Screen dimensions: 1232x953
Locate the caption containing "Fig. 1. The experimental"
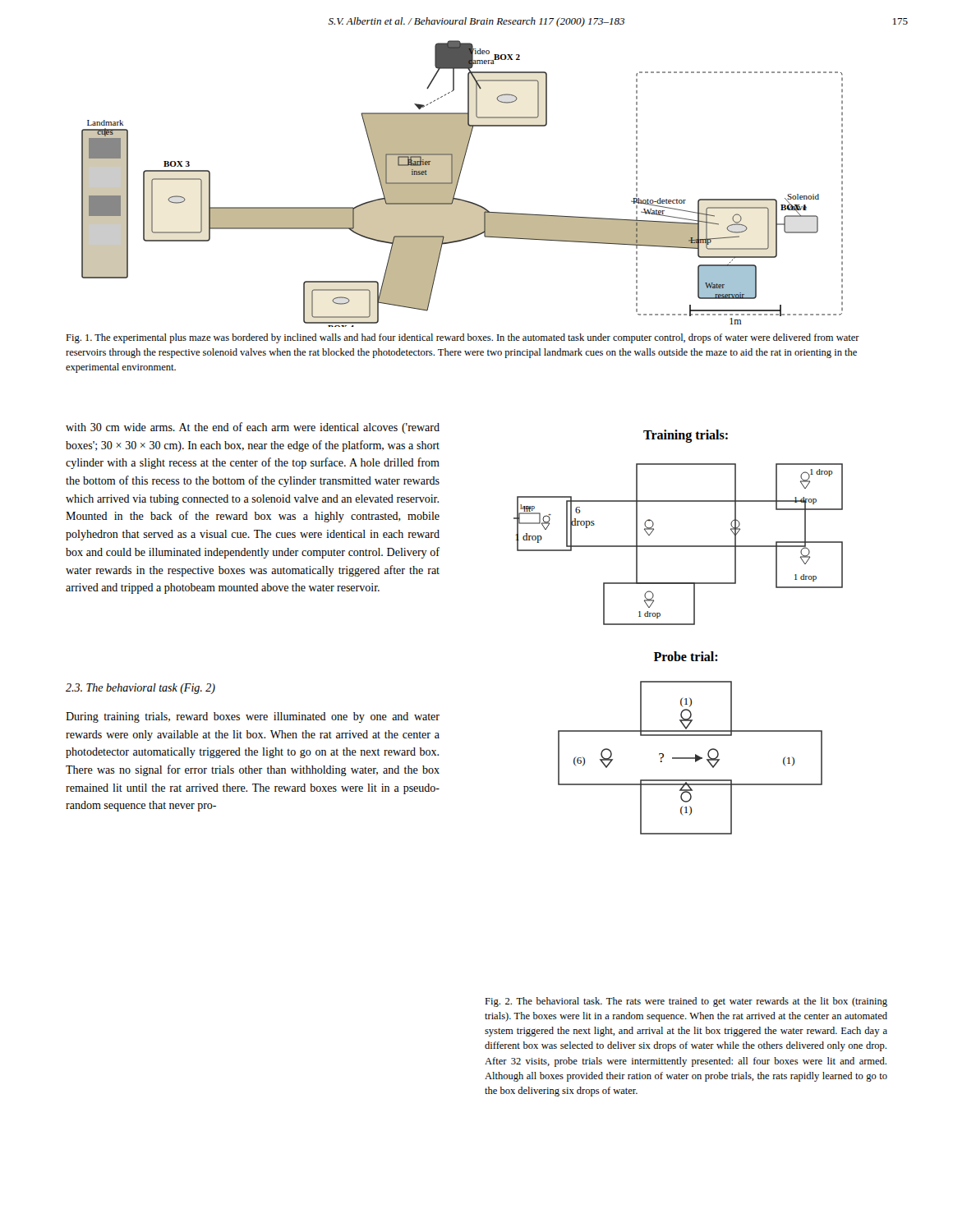[x=462, y=352]
